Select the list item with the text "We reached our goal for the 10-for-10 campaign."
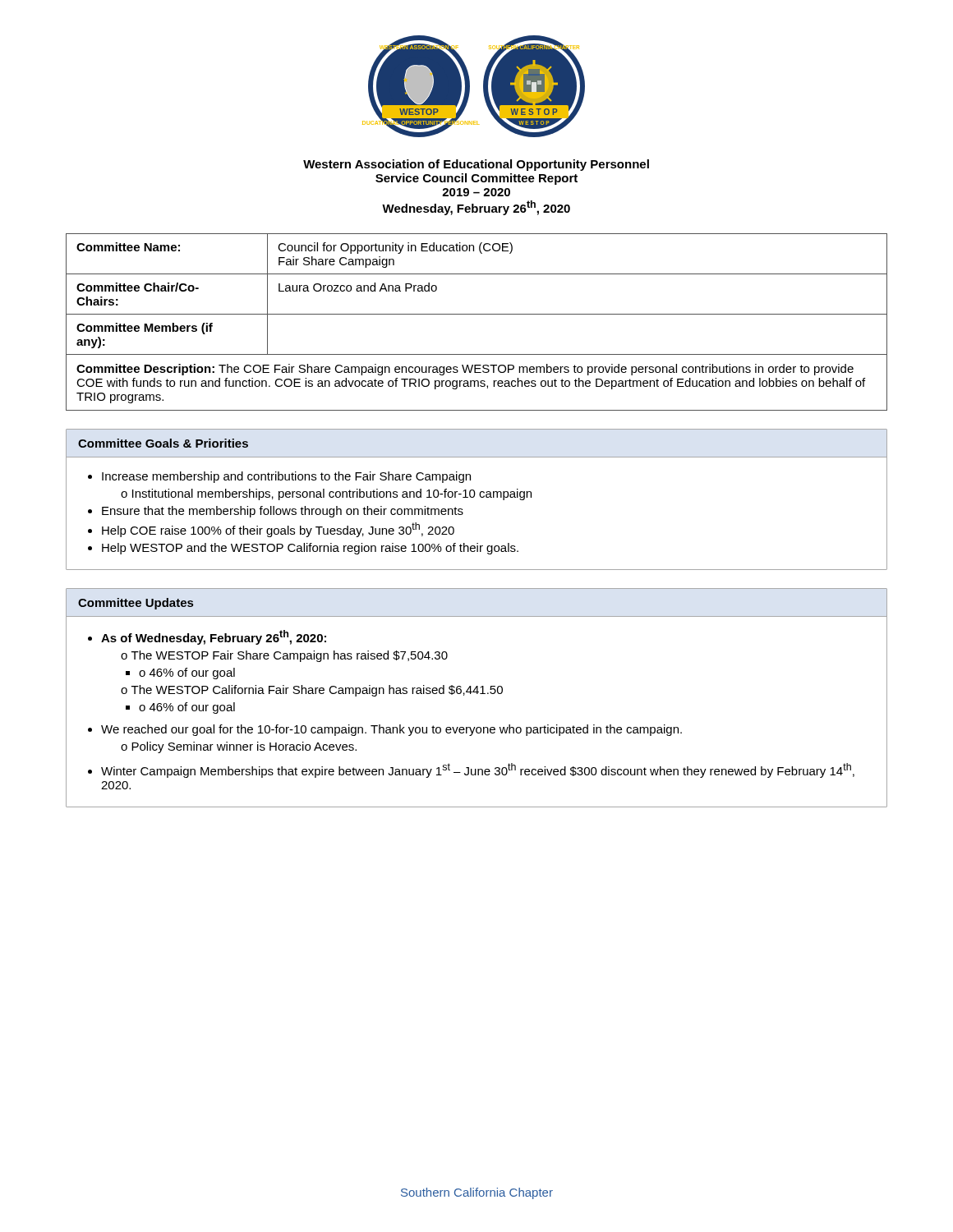The image size is (953, 1232). pos(486,738)
